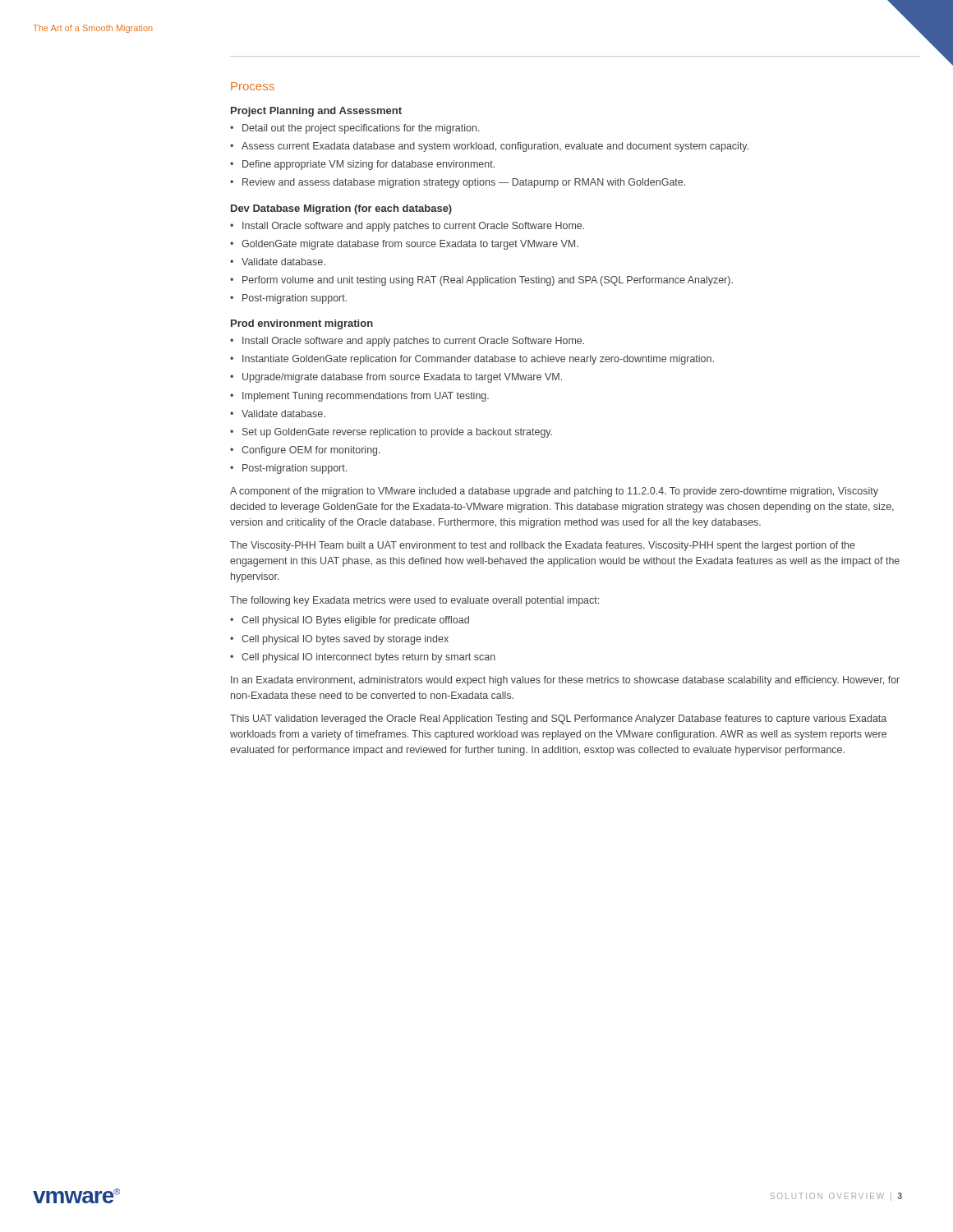953x1232 pixels.
Task: Select the passage starting "Review and assess database migration strategy options —"
Action: point(464,183)
